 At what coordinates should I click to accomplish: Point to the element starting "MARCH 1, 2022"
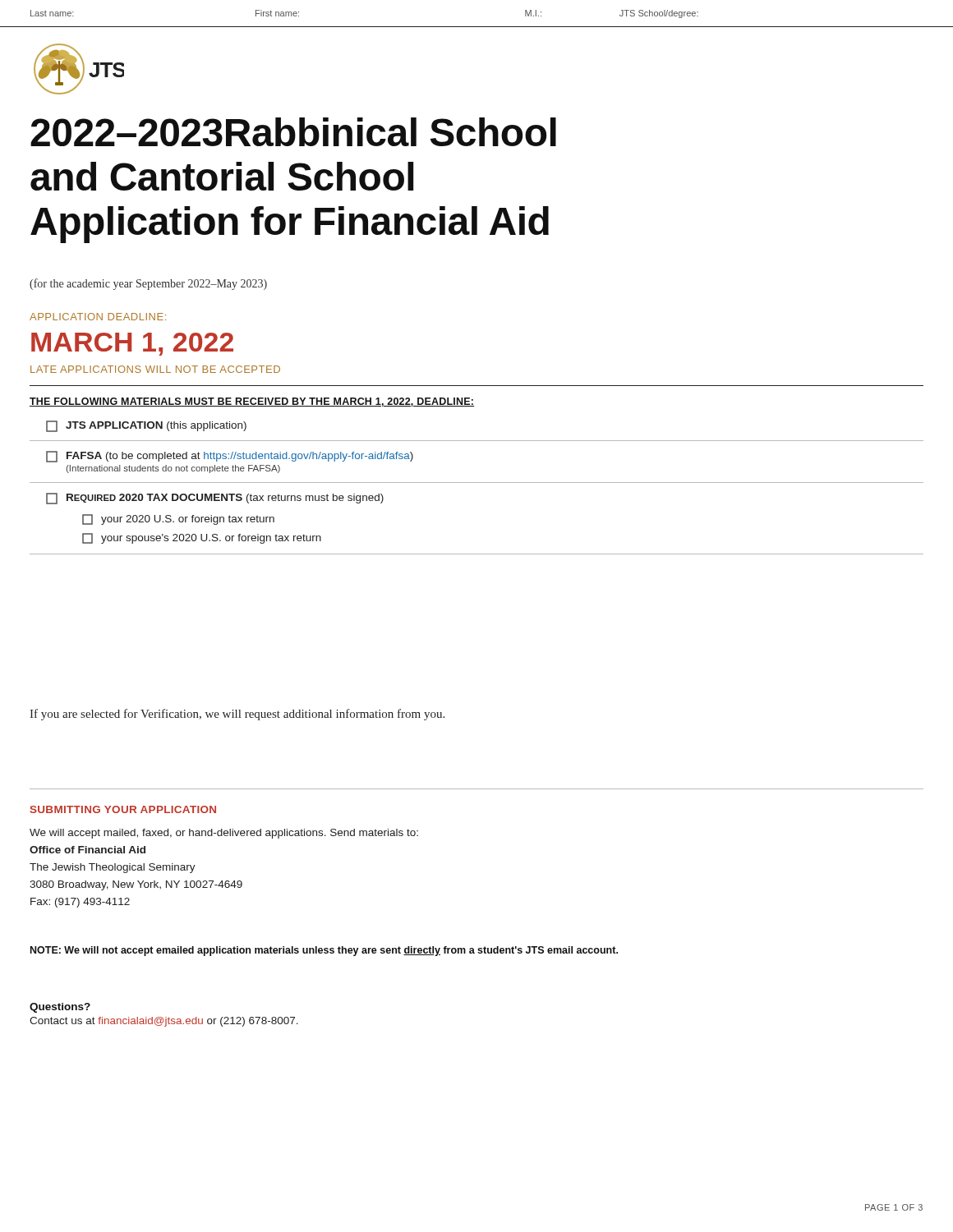[x=132, y=342]
